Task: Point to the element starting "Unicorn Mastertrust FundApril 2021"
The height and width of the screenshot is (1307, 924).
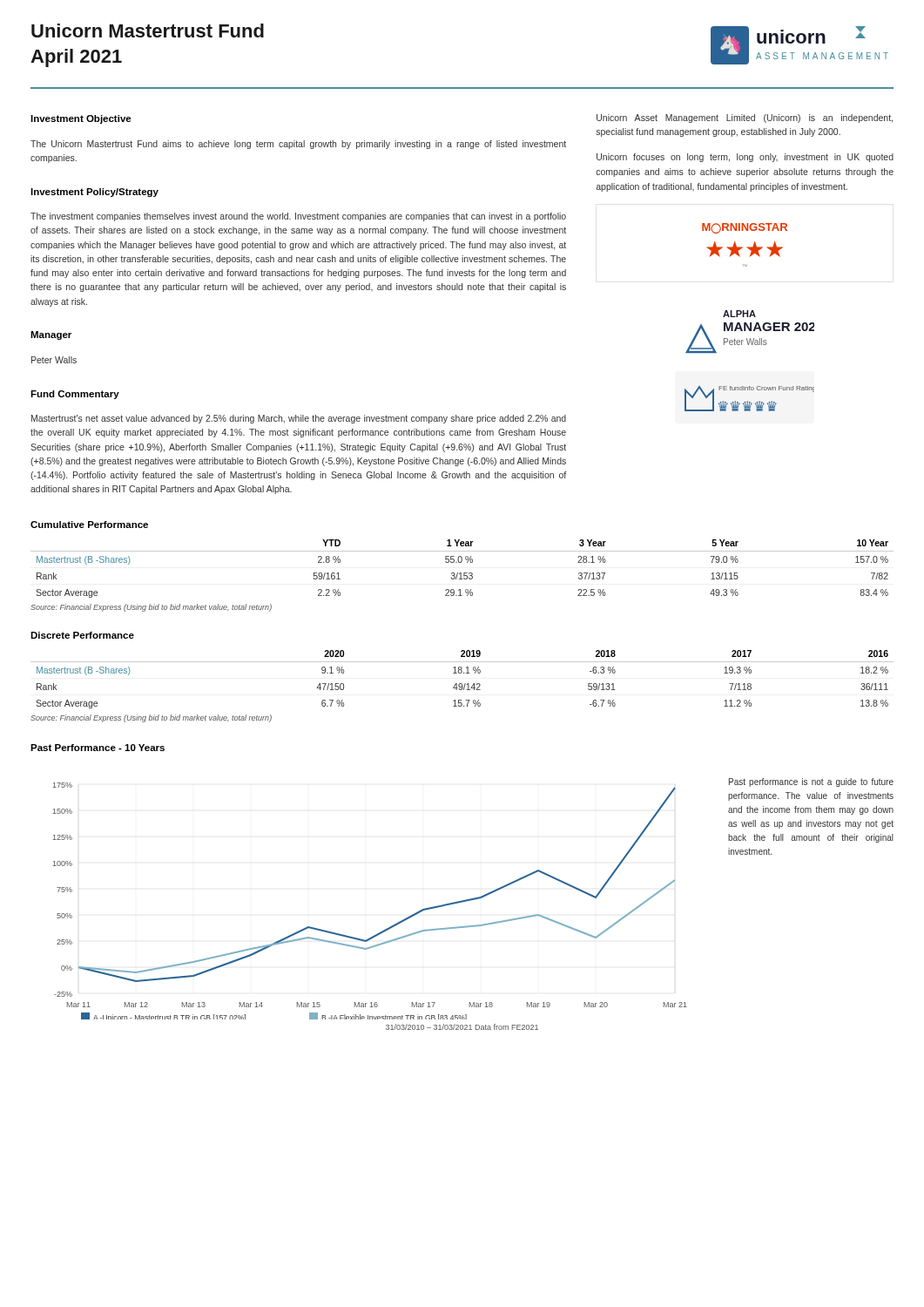Action: [148, 44]
